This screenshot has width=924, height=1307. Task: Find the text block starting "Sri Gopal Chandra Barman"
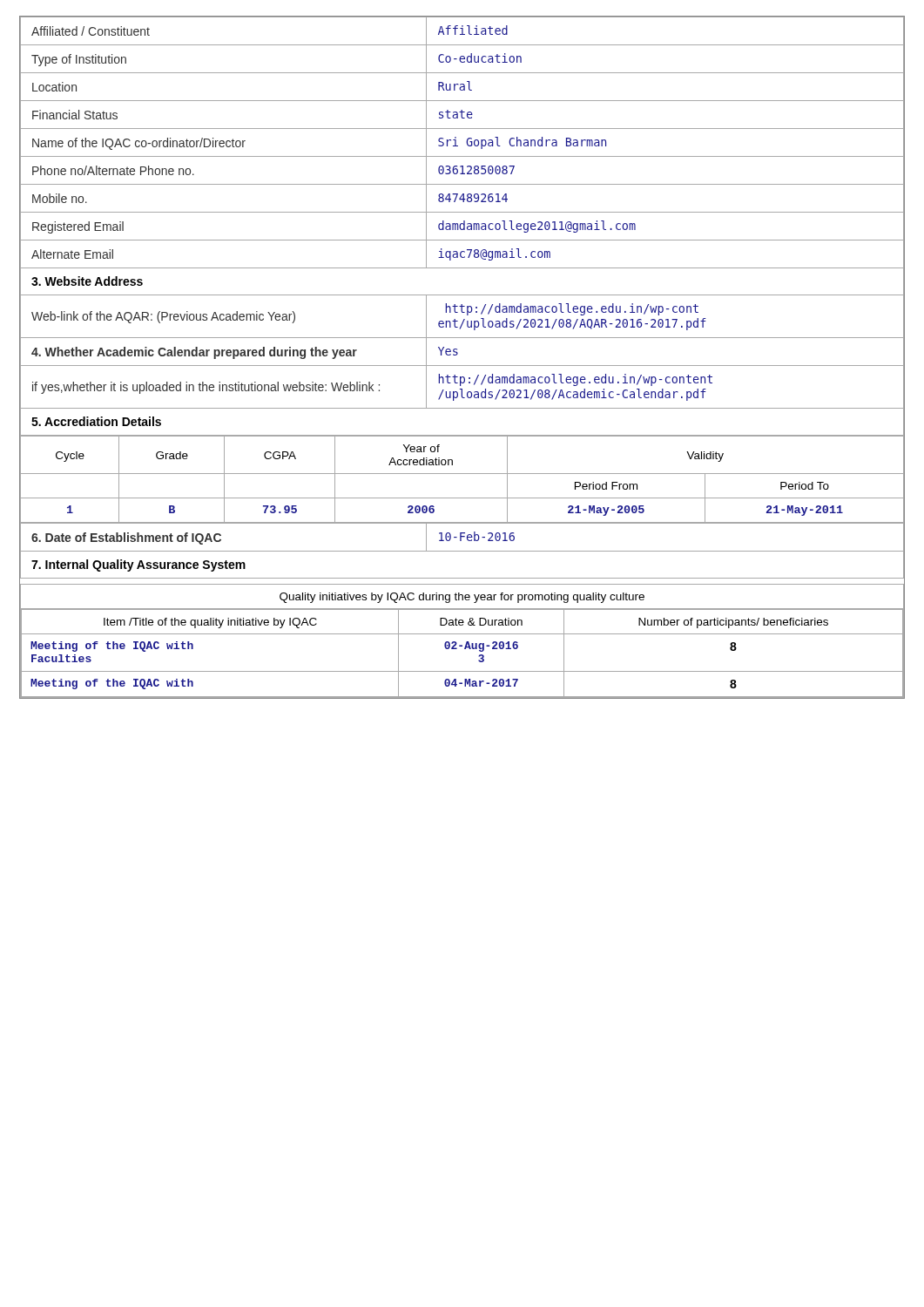tap(523, 142)
